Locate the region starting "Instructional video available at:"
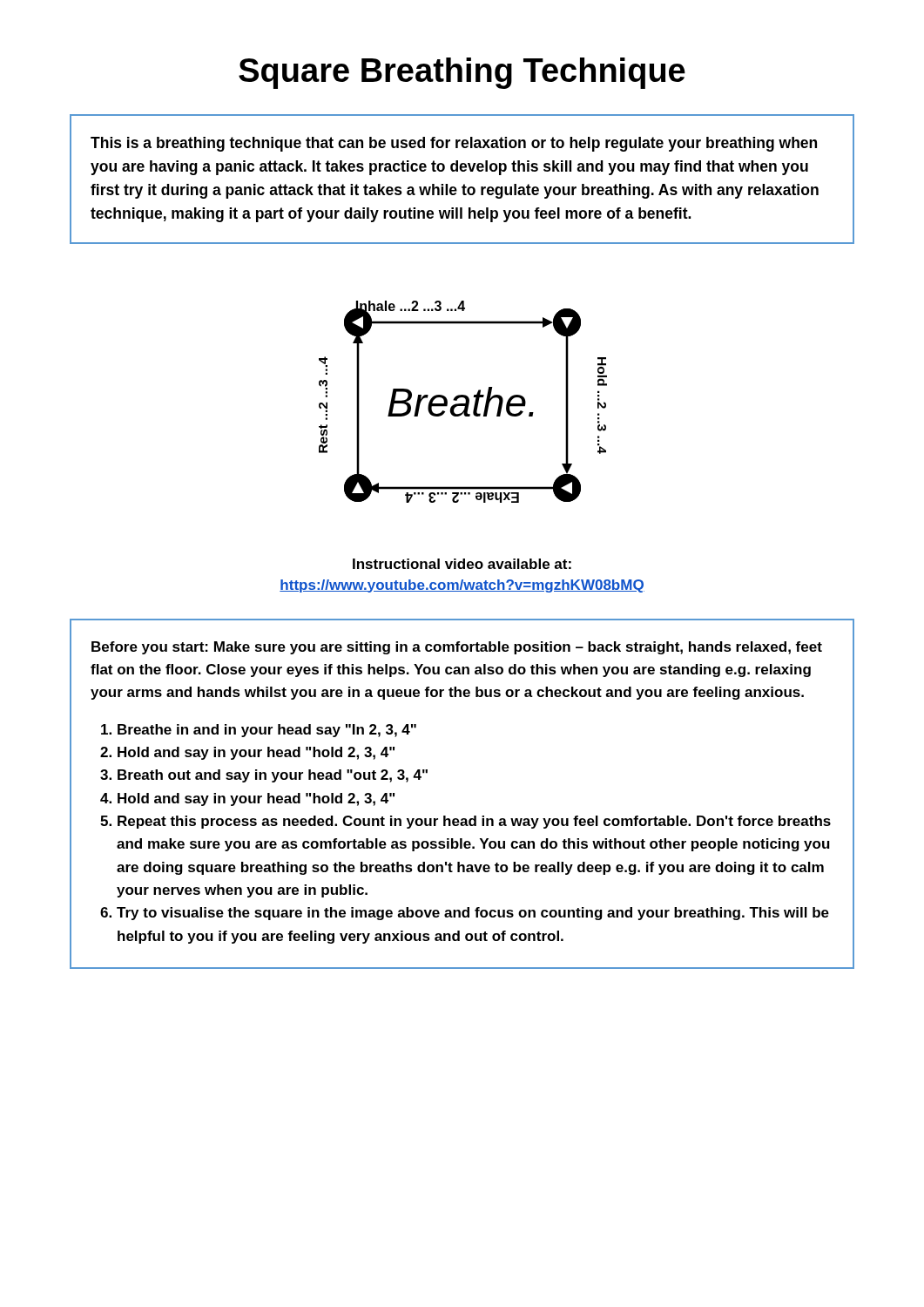 (462, 574)
